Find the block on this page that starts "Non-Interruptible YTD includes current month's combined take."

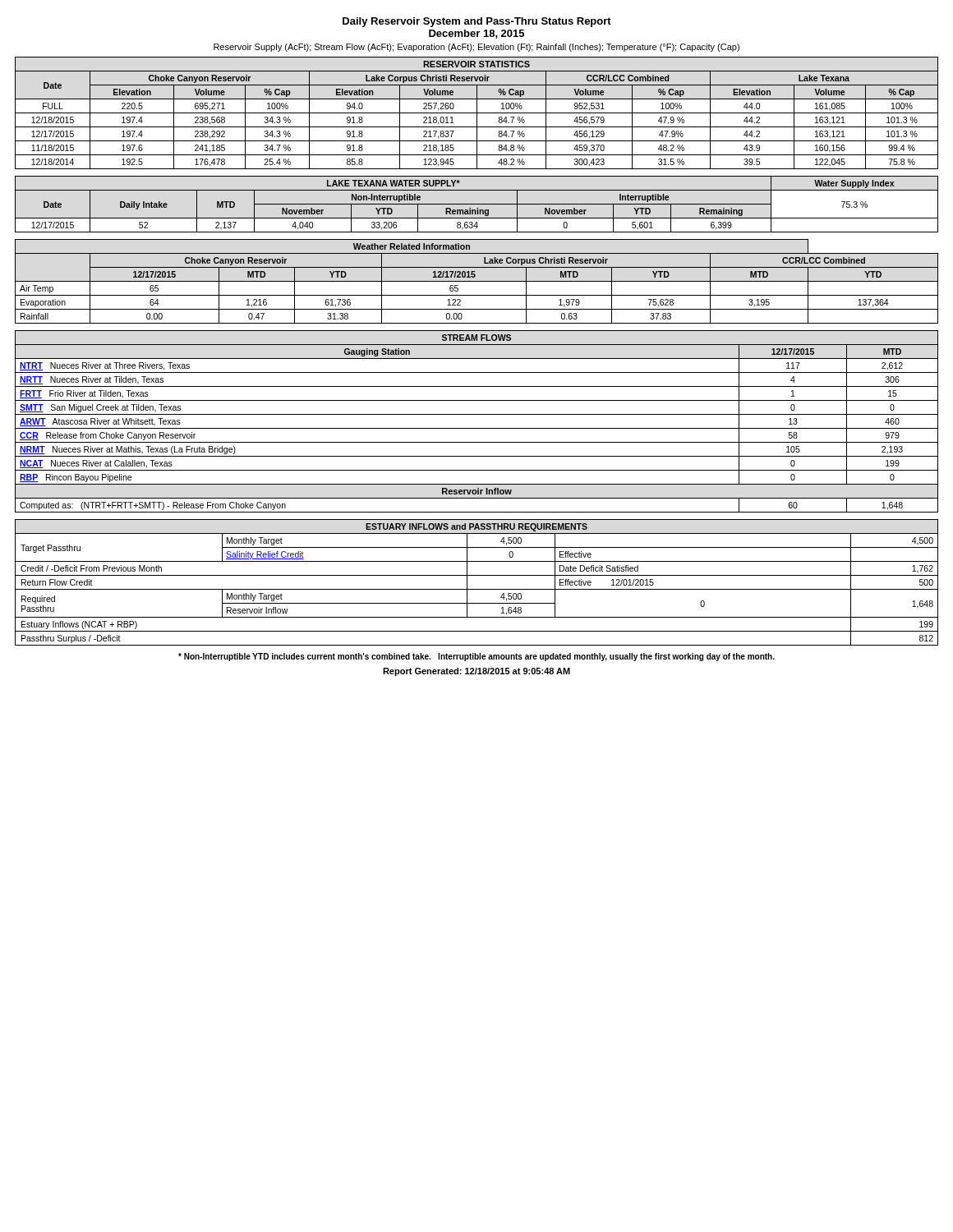click(x=476, y=657)
